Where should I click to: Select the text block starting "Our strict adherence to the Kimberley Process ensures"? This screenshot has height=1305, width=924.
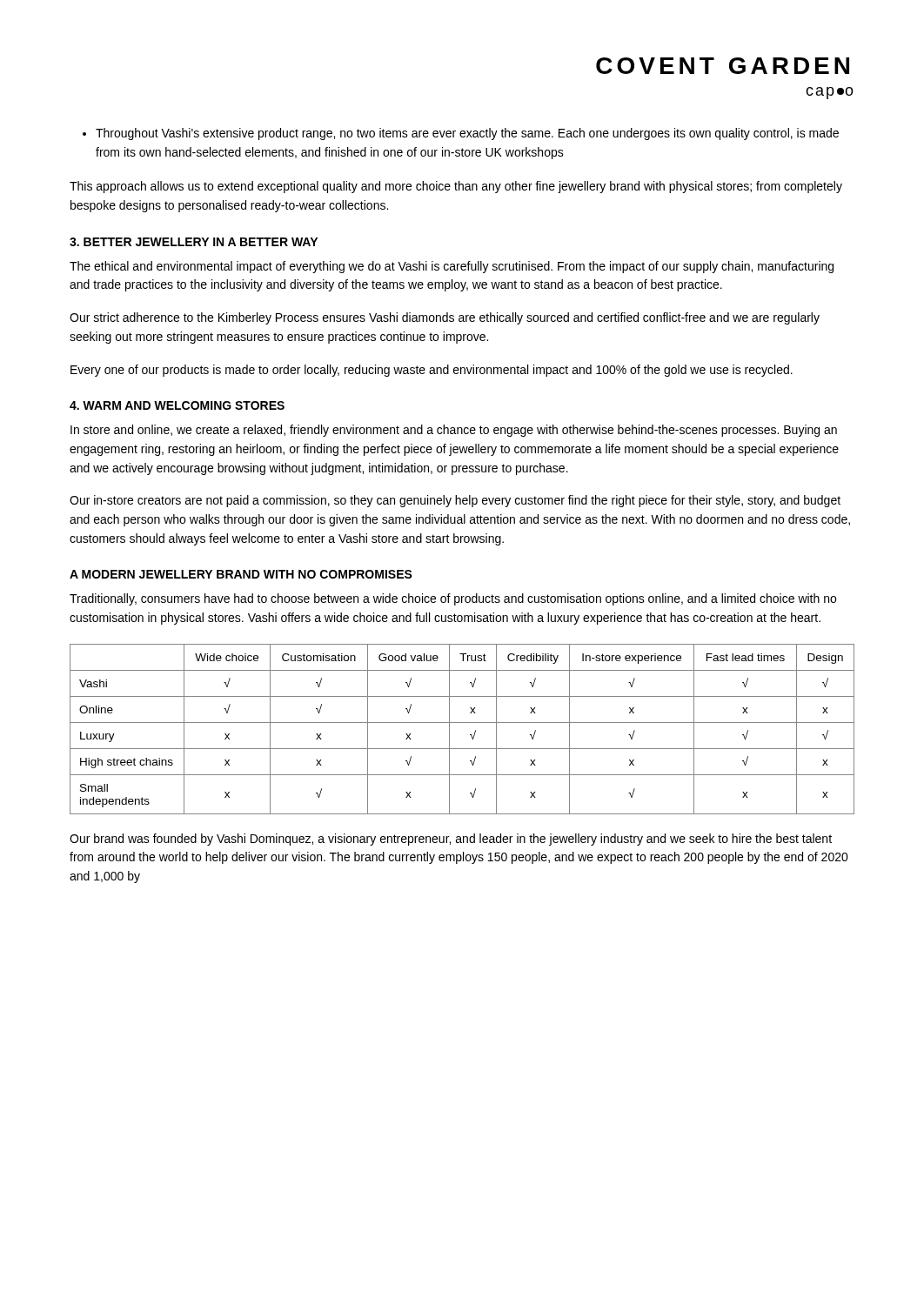462,328
